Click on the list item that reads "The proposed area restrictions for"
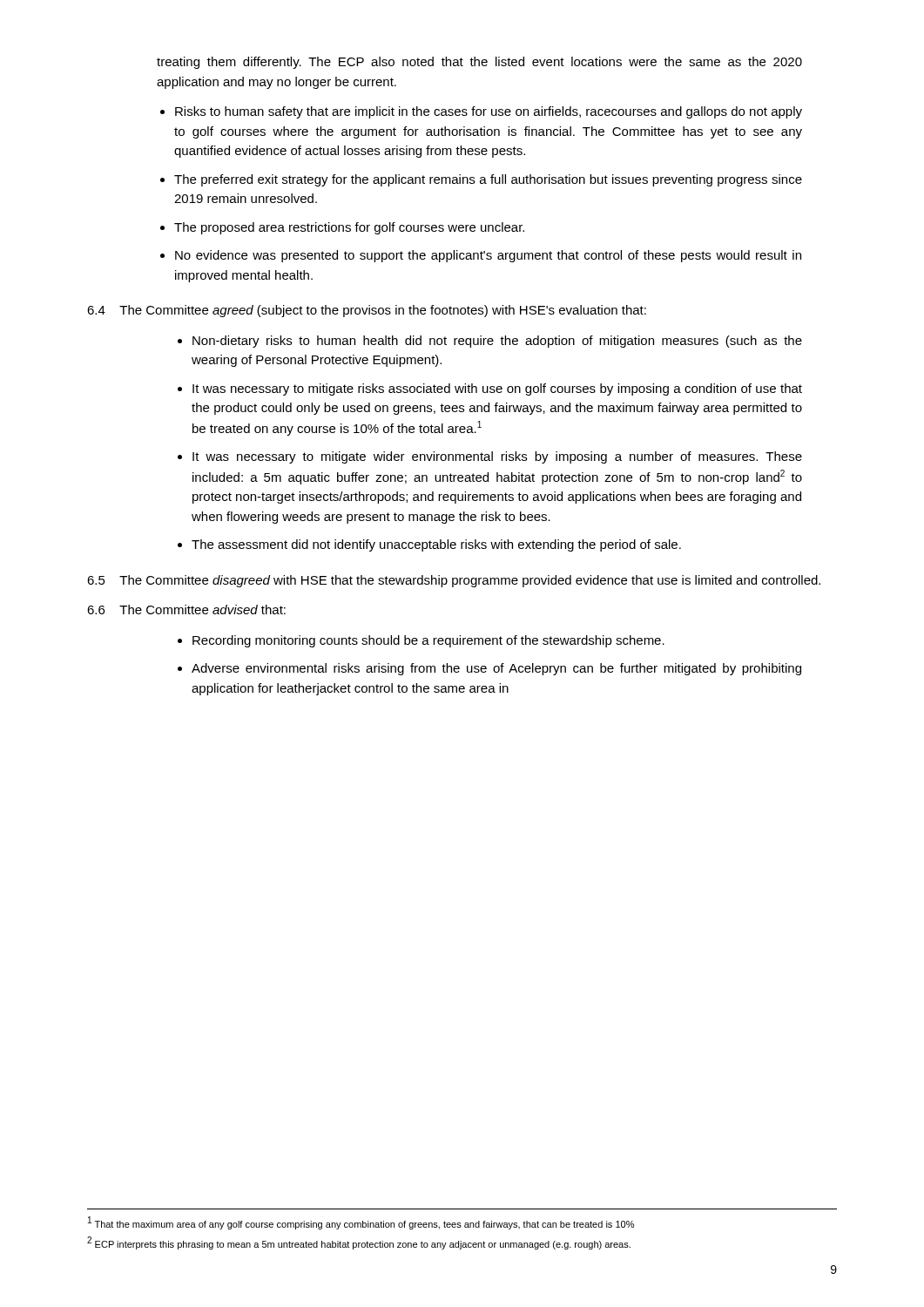 [x=350, y=227]
